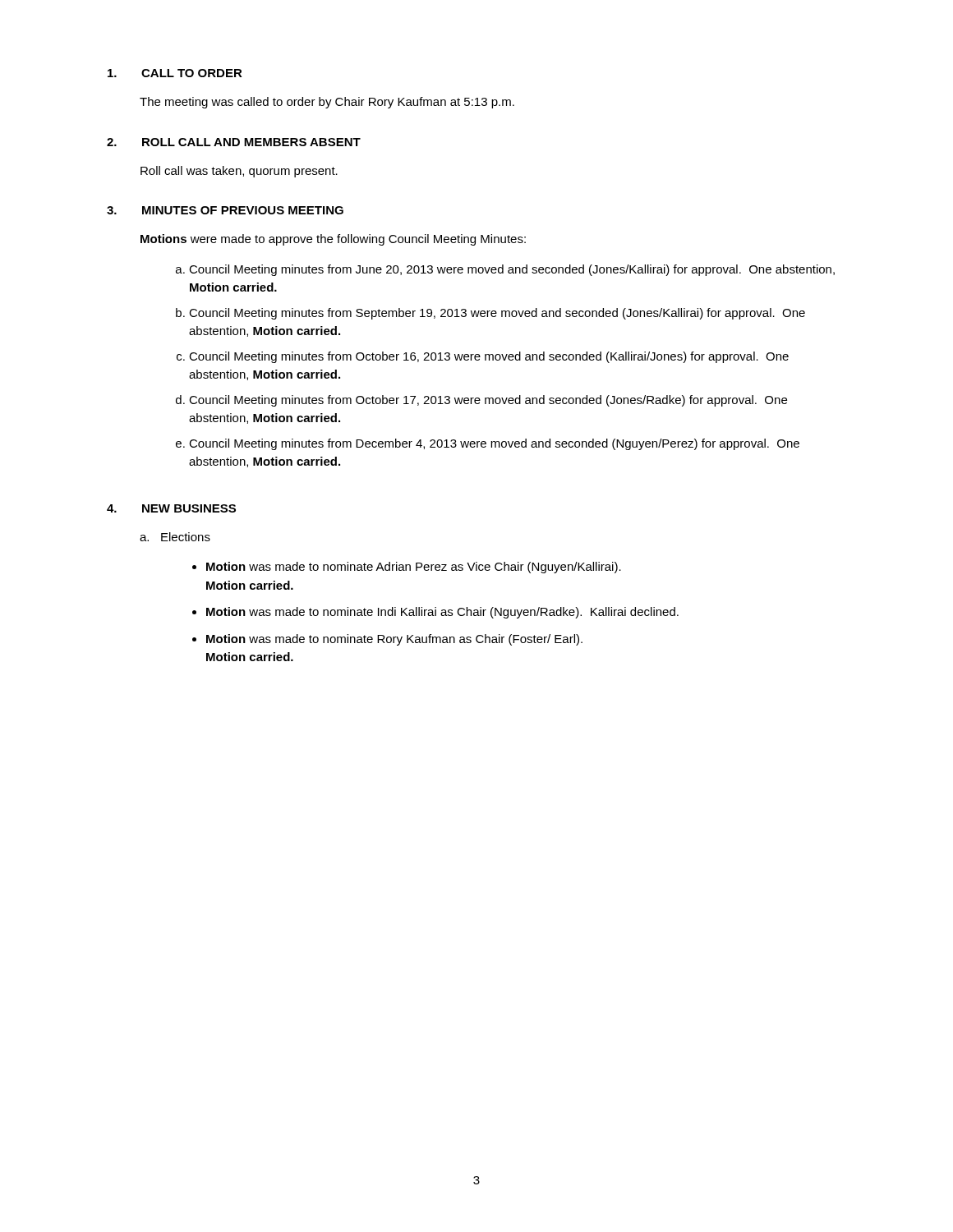Navigate to the text block starting "4.NEW BUSINESS"
This screenshot has width=953, height=1232.
click(172, 508)
